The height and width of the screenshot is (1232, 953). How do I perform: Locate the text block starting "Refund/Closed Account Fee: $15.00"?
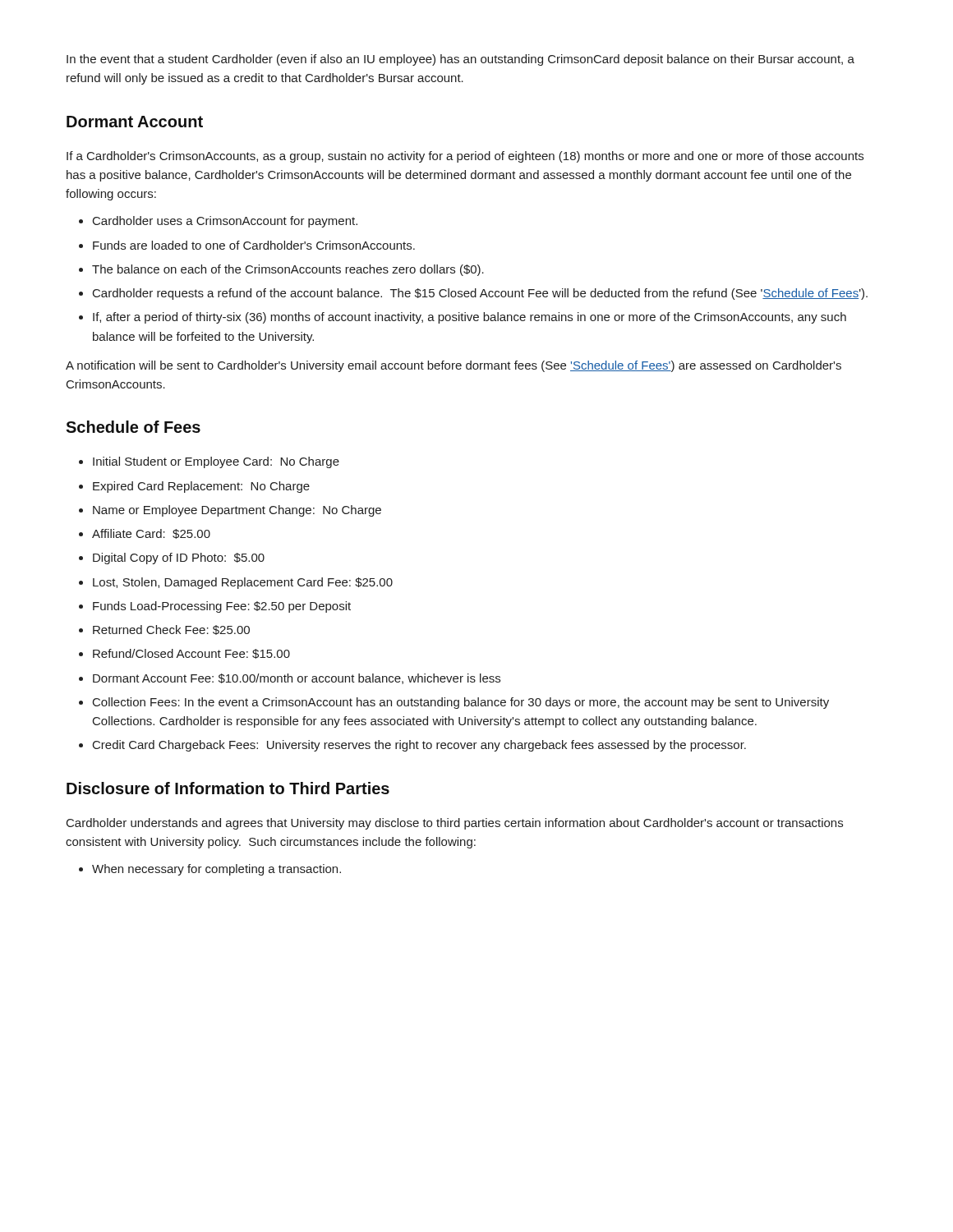point(191,654)
